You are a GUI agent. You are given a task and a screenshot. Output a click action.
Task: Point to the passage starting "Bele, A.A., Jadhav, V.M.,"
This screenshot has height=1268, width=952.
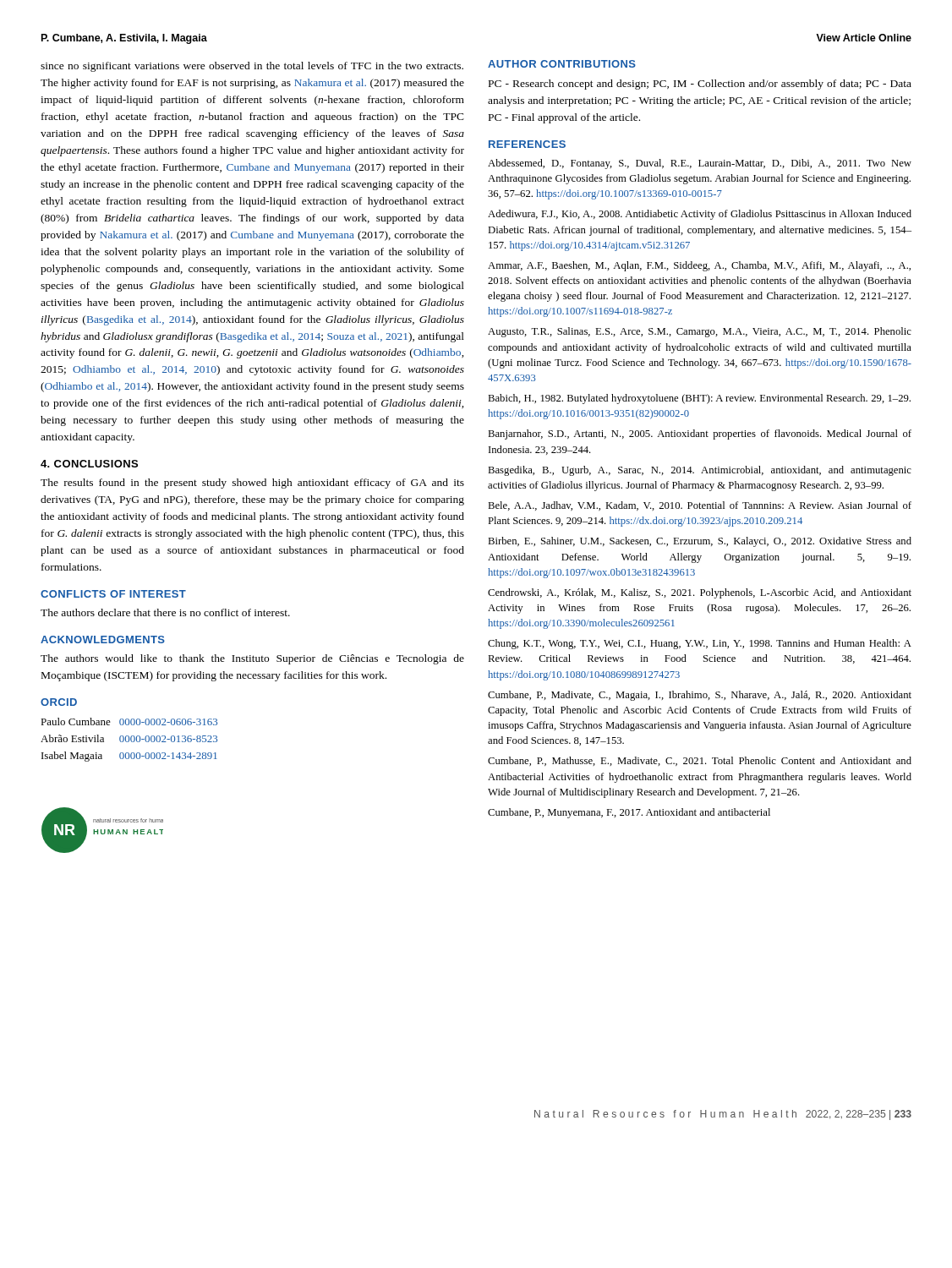700,513
